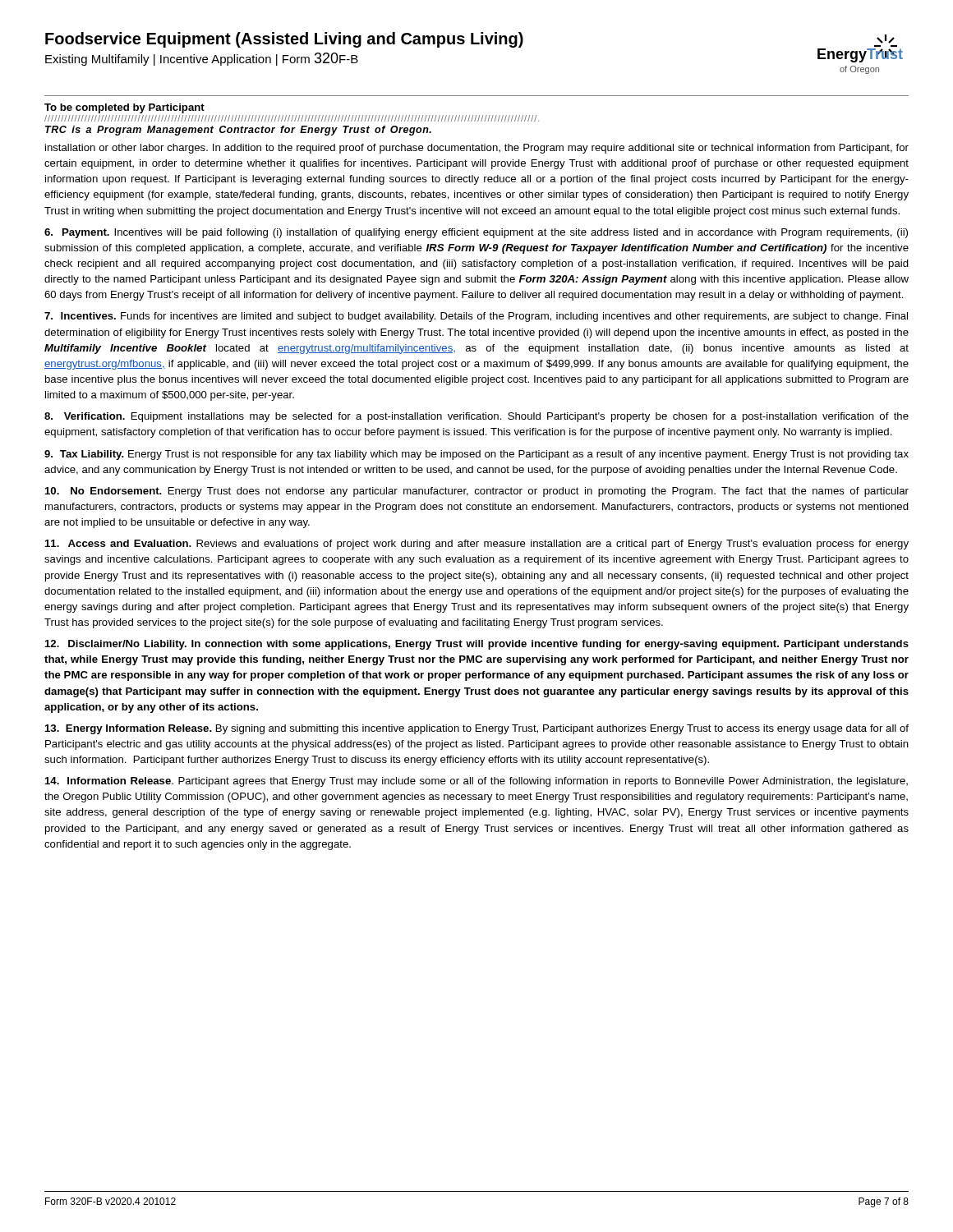953x1232 pixels.
Task: Click on the text block that says "Tax Liability. Energy Trust is"
Action: click(476, 461)
